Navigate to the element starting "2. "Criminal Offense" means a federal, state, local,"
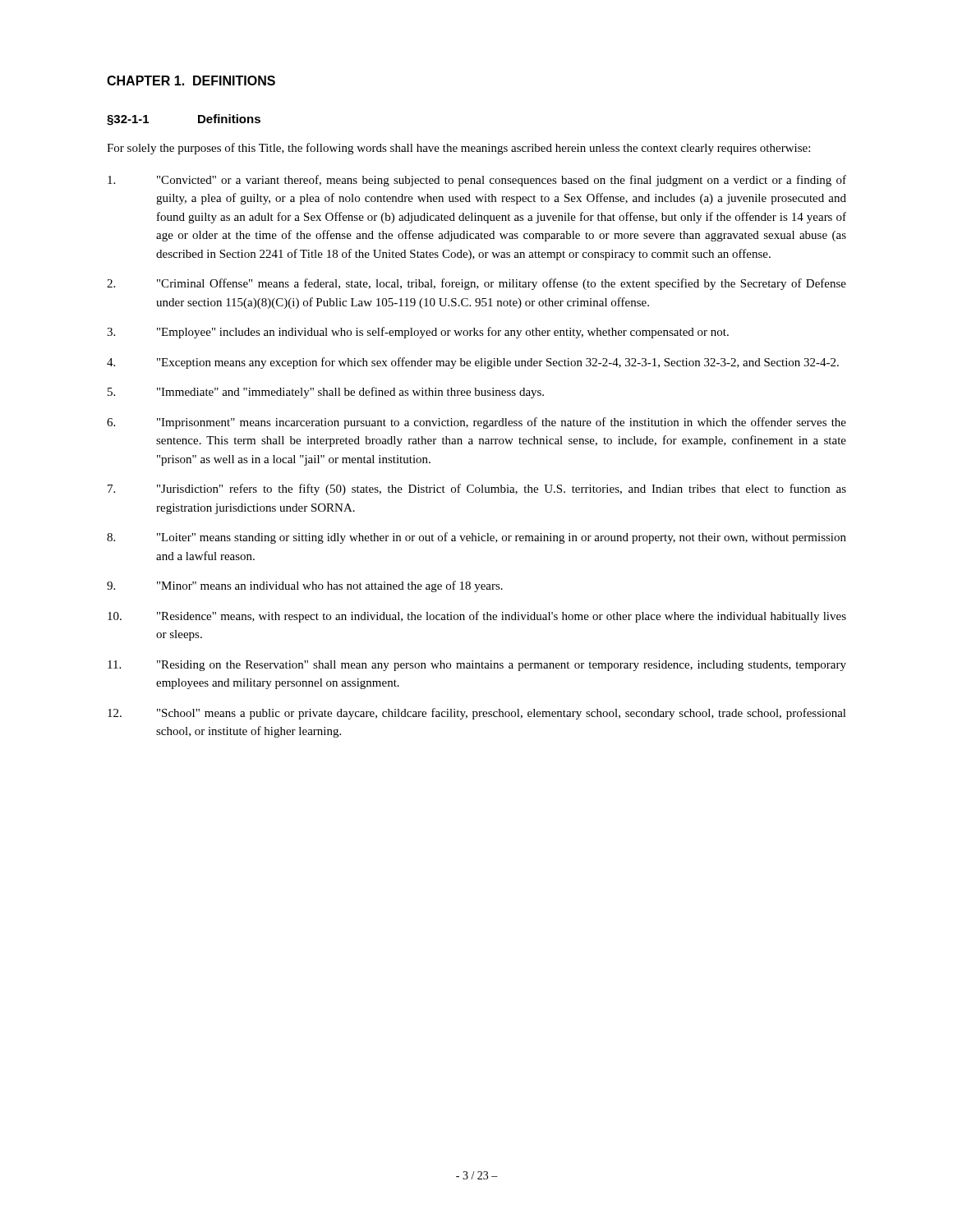 click(x=476, y=293)
